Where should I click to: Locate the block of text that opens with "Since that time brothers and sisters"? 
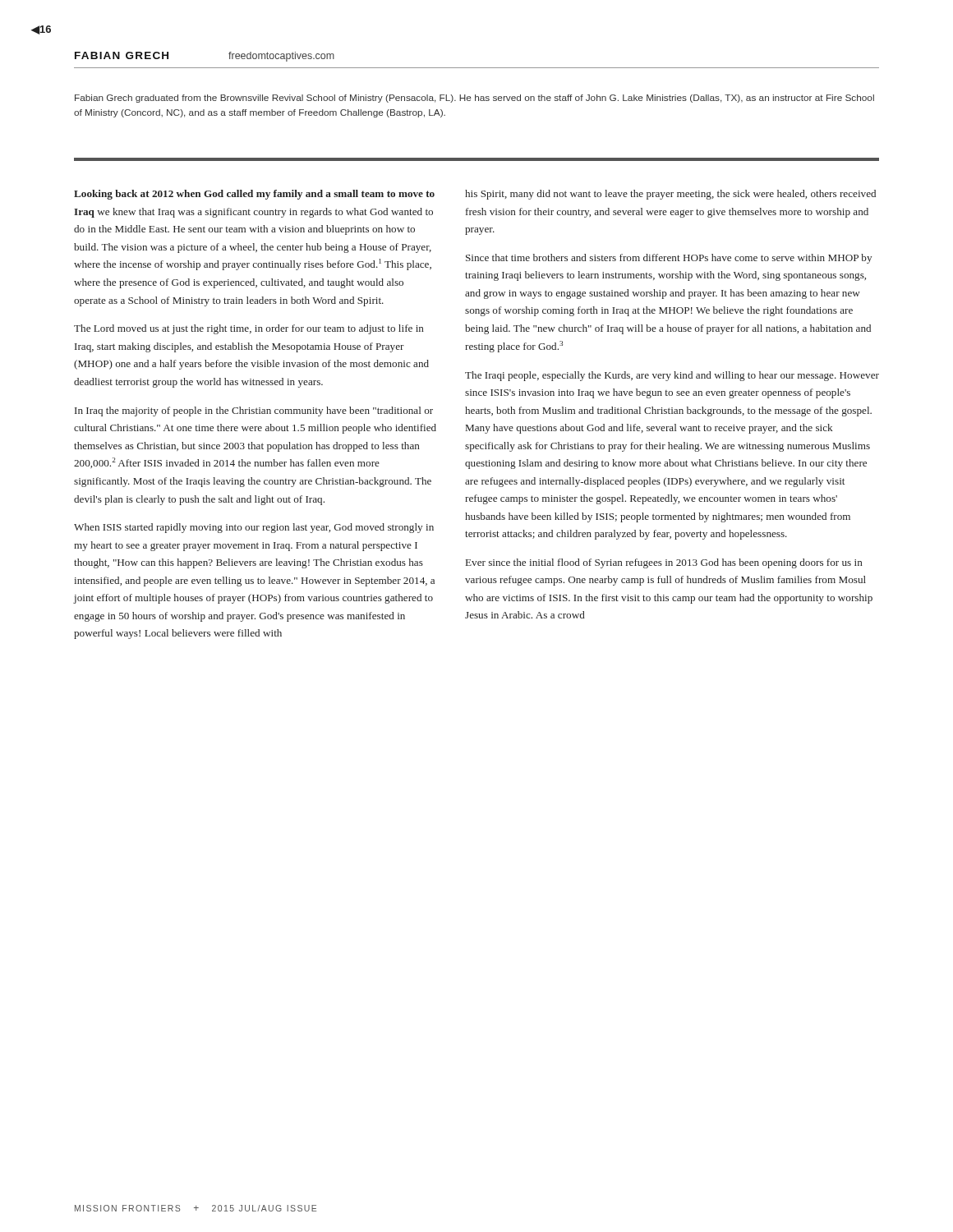672,302
